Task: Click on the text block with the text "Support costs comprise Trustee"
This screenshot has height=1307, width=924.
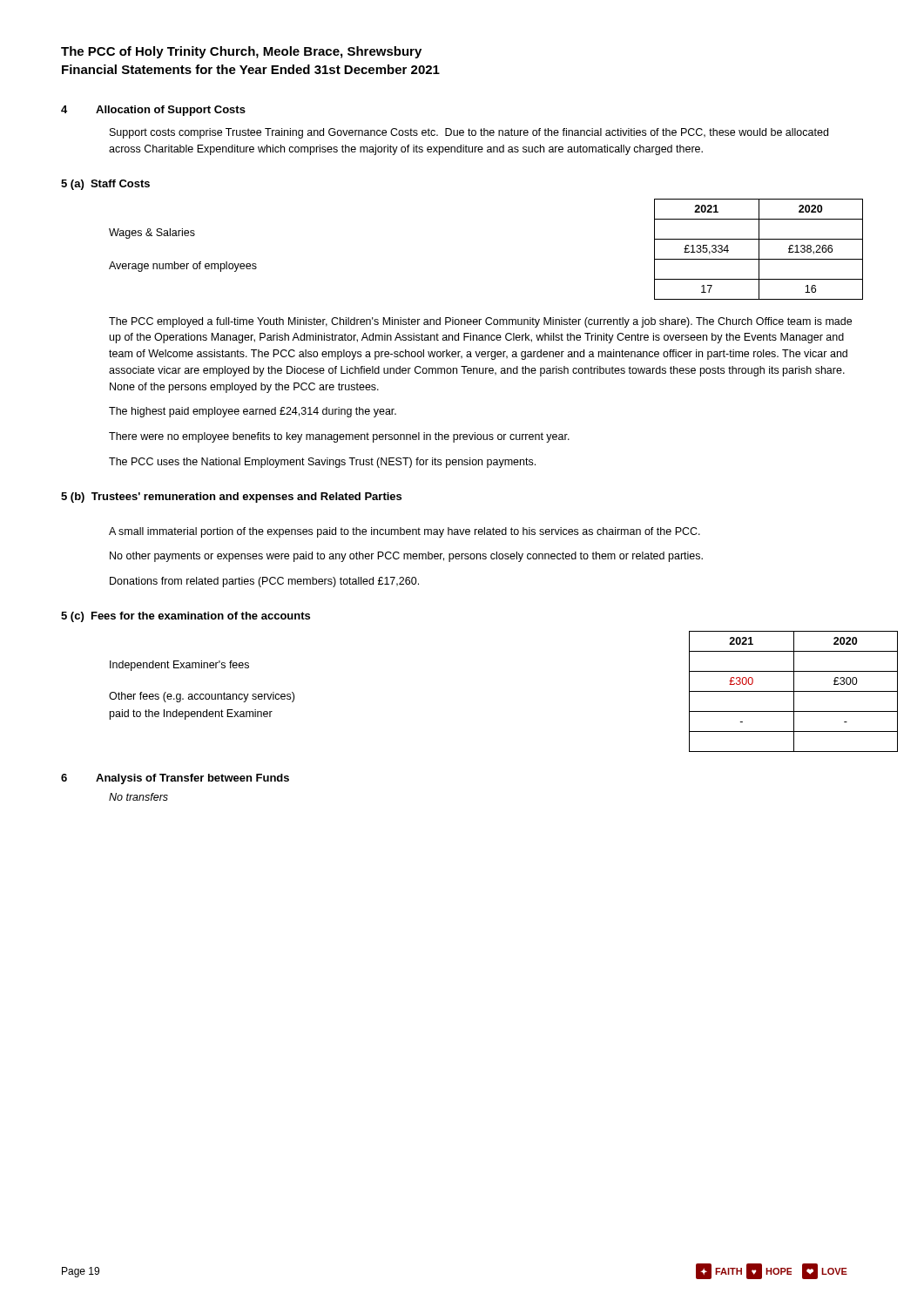Action: (x=469, y=141)
